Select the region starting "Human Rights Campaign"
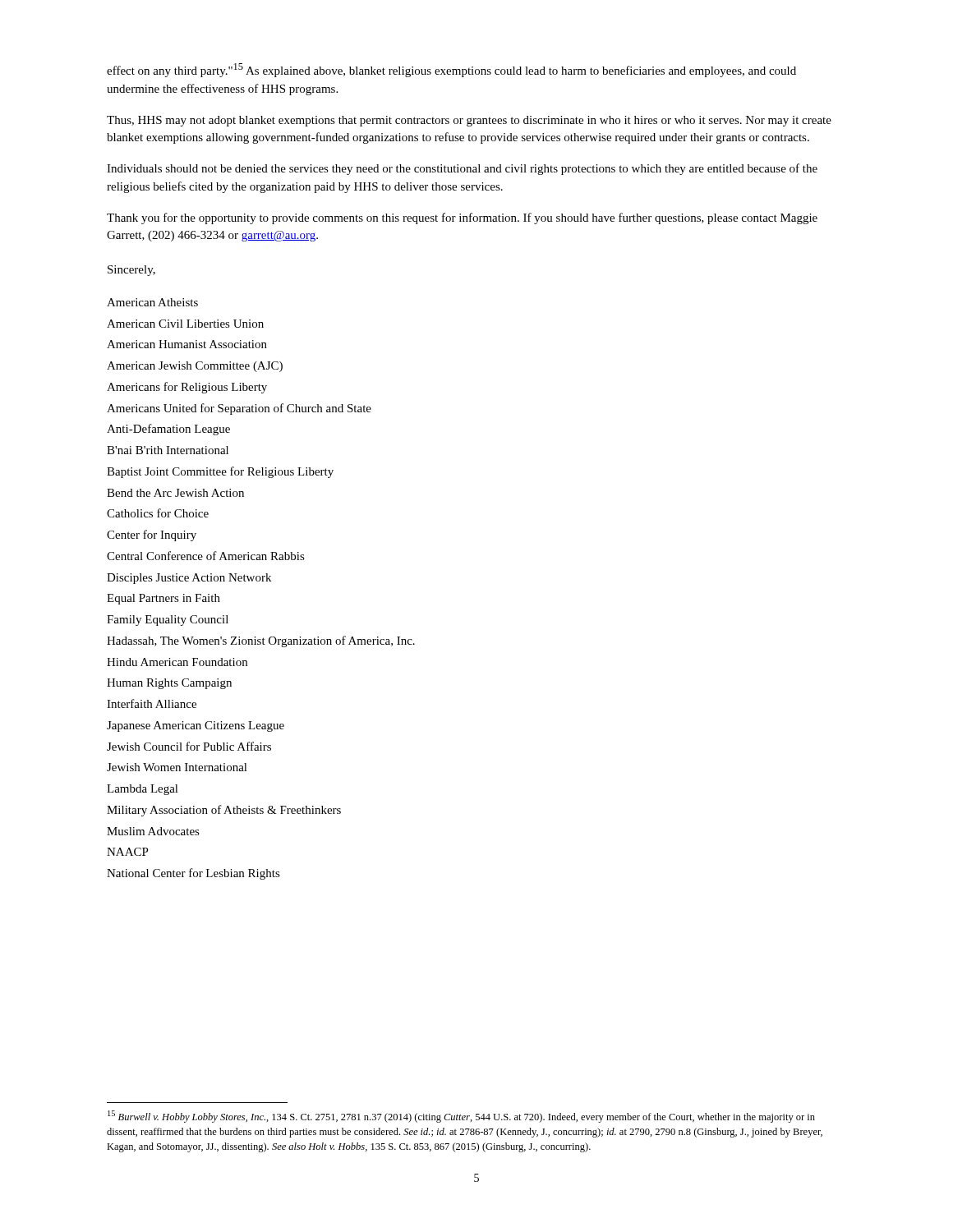The width and height of the screenshot is (953, 1232). [x=169, y=683]
